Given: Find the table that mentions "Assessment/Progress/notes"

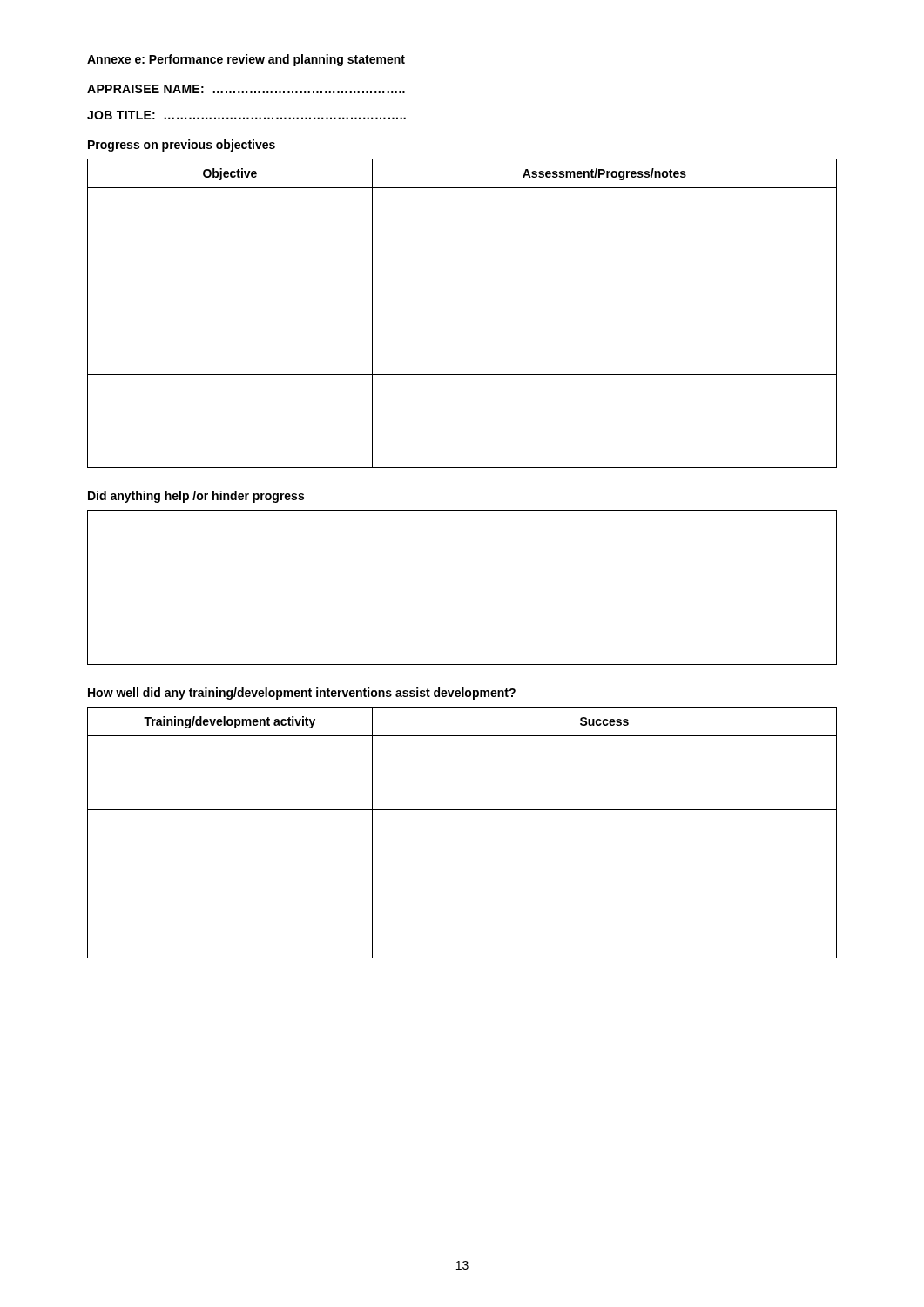Looking at the screenshot, I should [x=462, y=313].
